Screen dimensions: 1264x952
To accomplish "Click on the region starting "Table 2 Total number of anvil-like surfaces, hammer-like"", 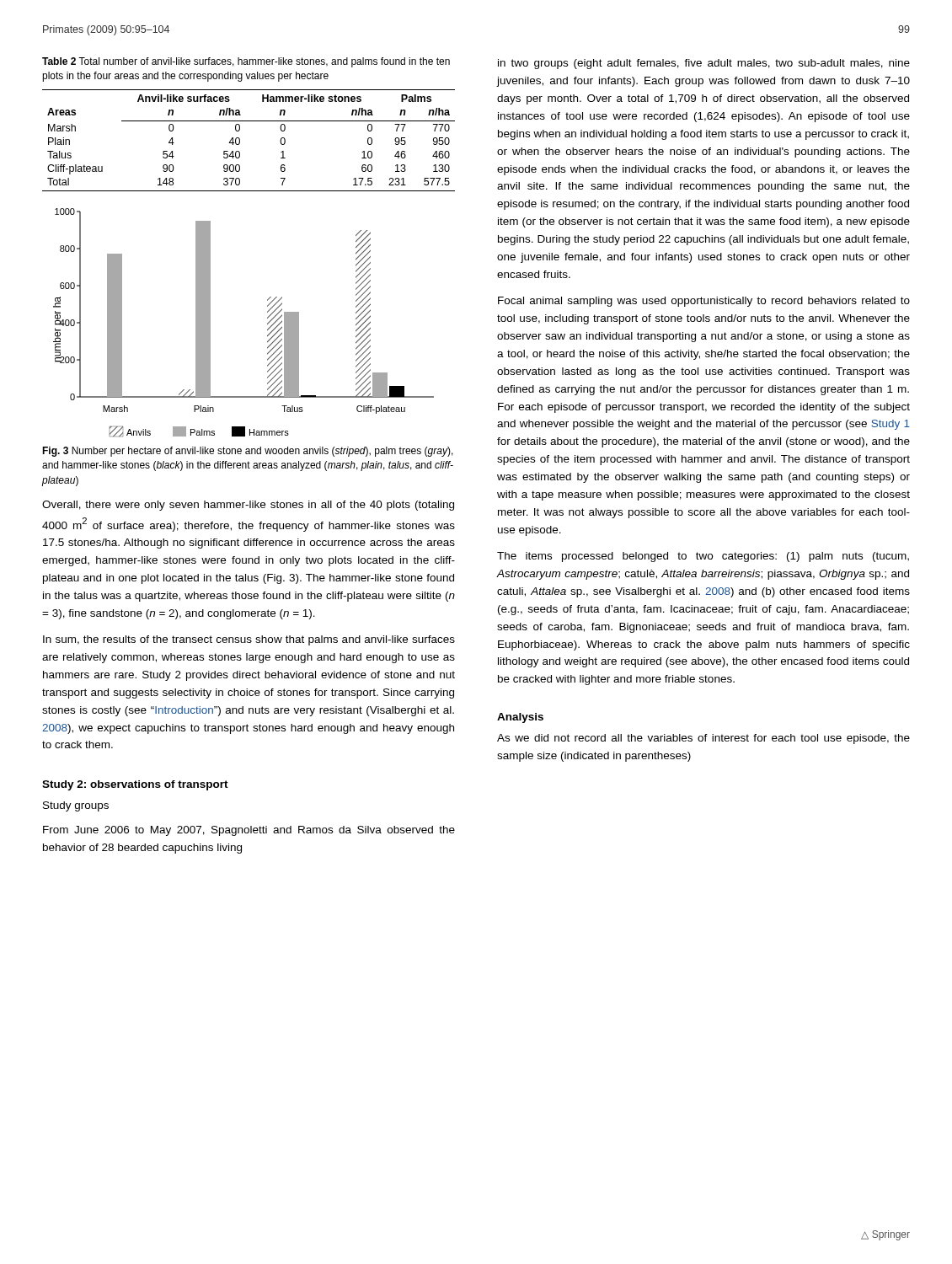I will tap(246, 69).
